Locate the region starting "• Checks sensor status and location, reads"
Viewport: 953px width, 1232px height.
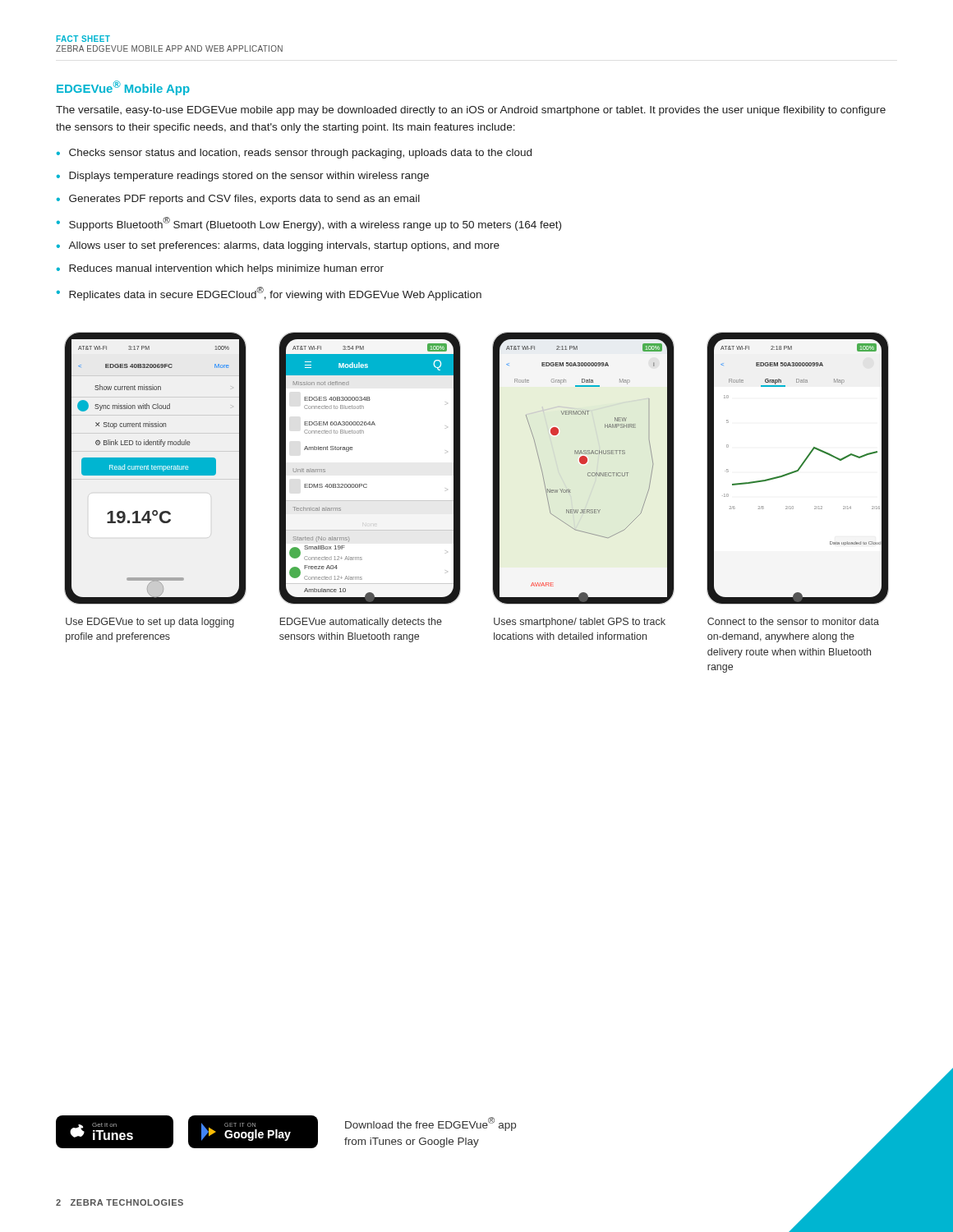pyautogui.click(x=476, y=154)
